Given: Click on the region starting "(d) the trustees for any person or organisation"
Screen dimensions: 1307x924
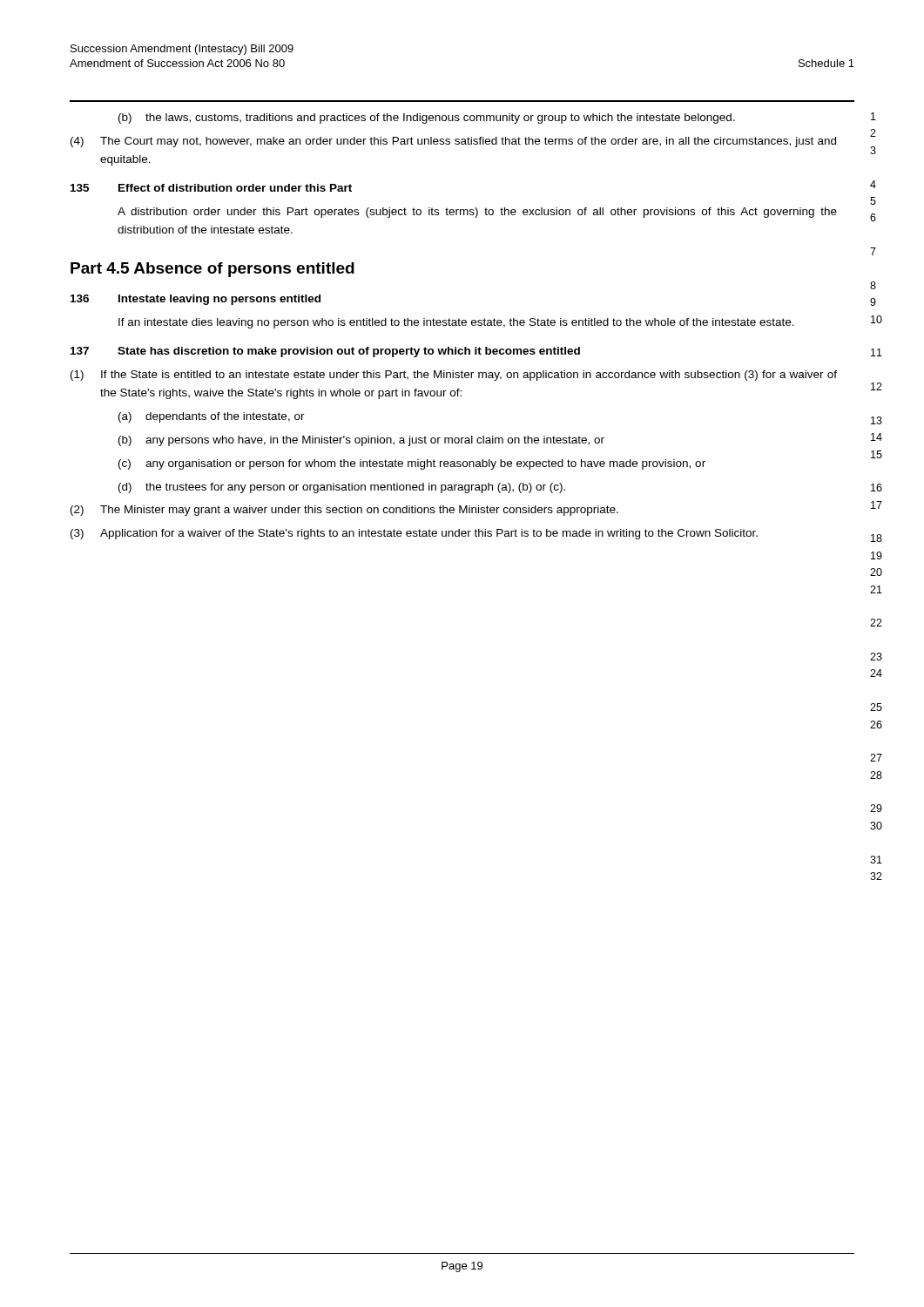Looking at the screenshot, I should coord(477,487).
